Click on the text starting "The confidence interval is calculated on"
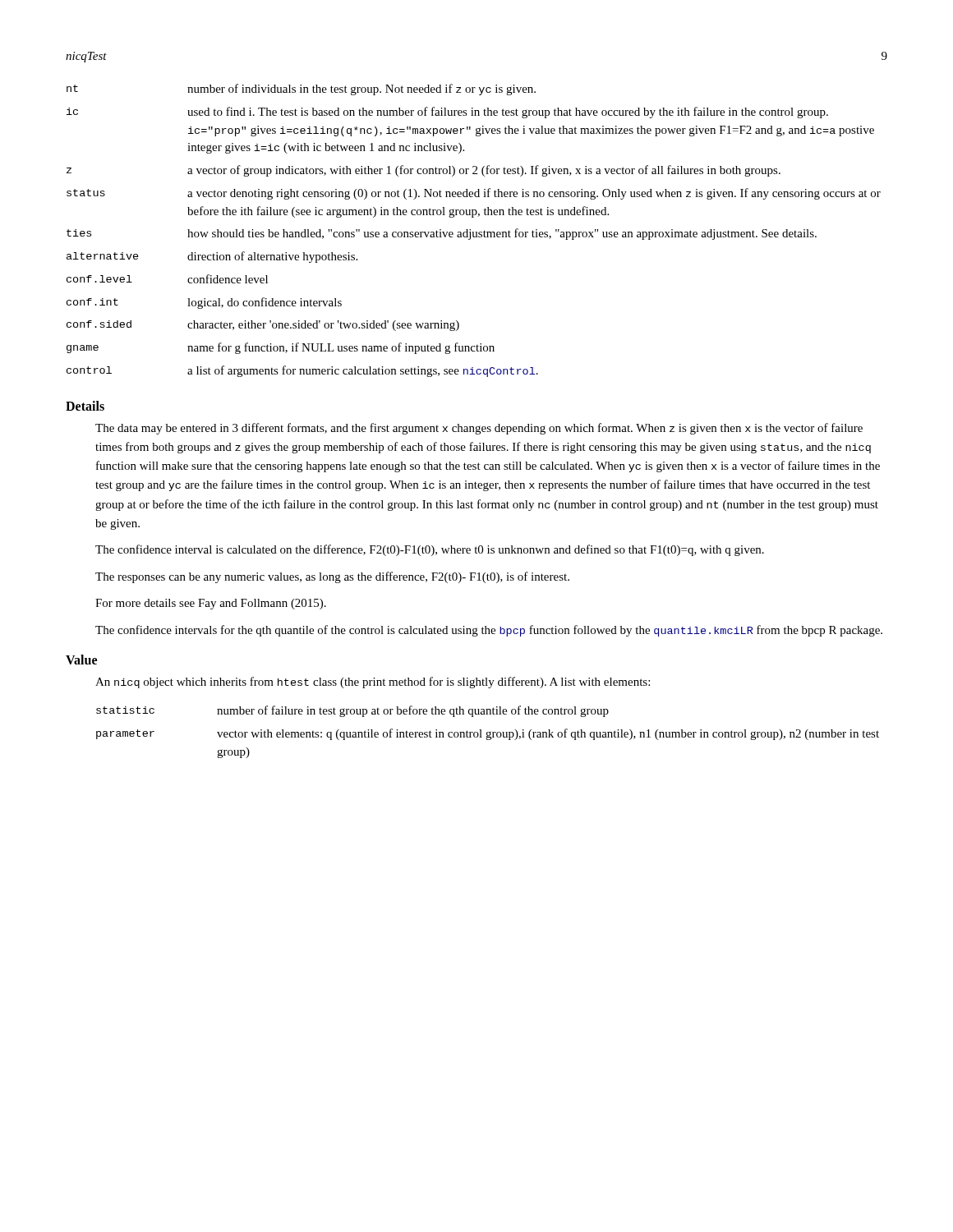 pos(430,550)
